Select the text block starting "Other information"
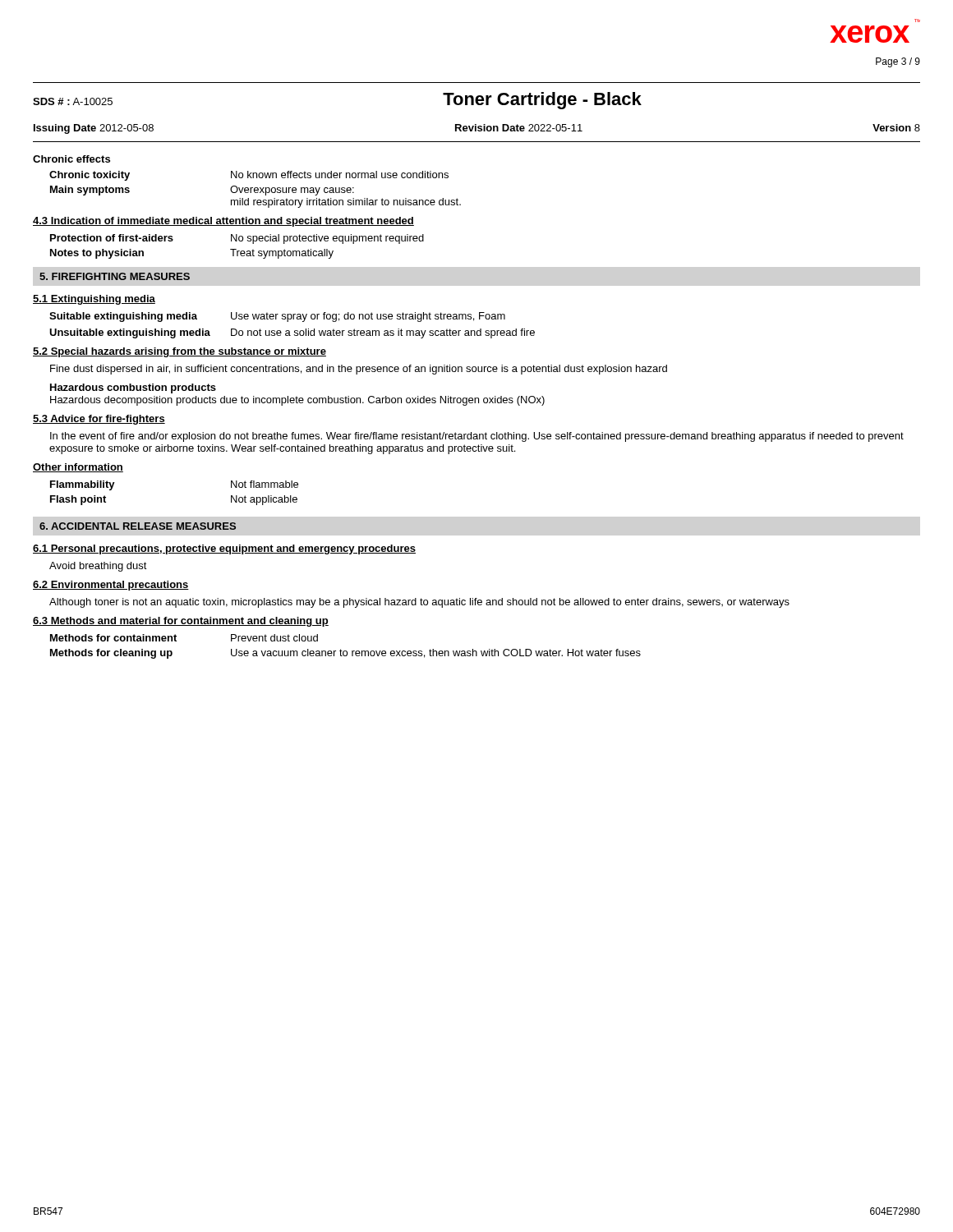The width and height of the screenshot is (953, 1232). click(78, 467)
